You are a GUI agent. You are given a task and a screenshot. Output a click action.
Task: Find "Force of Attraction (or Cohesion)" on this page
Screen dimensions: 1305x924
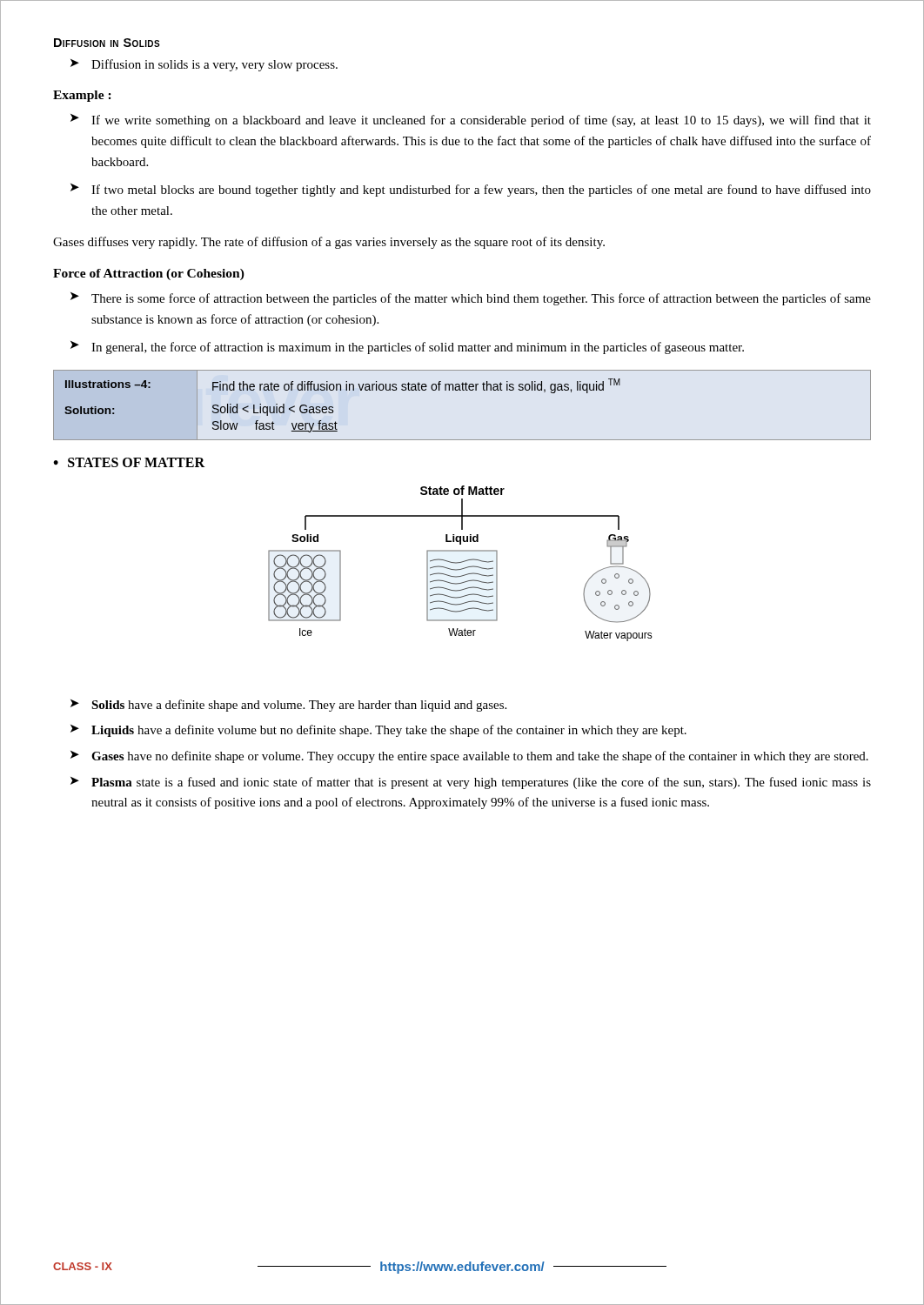pyautogui.click(x=149, y=273)
